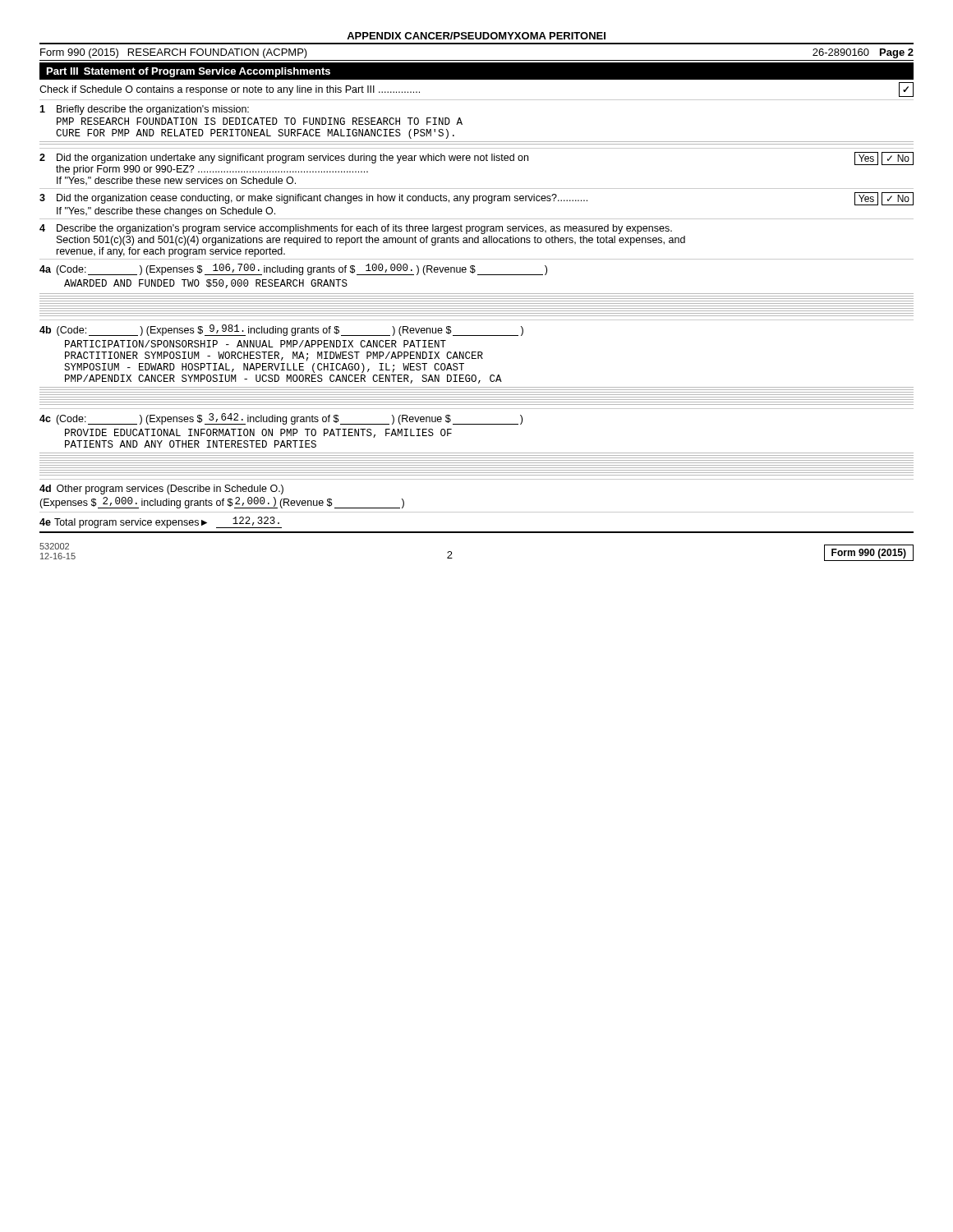The image size is (953, 1232).
Task: Click the passage that begins "1 Briefly describe the"
Action: 144,110
